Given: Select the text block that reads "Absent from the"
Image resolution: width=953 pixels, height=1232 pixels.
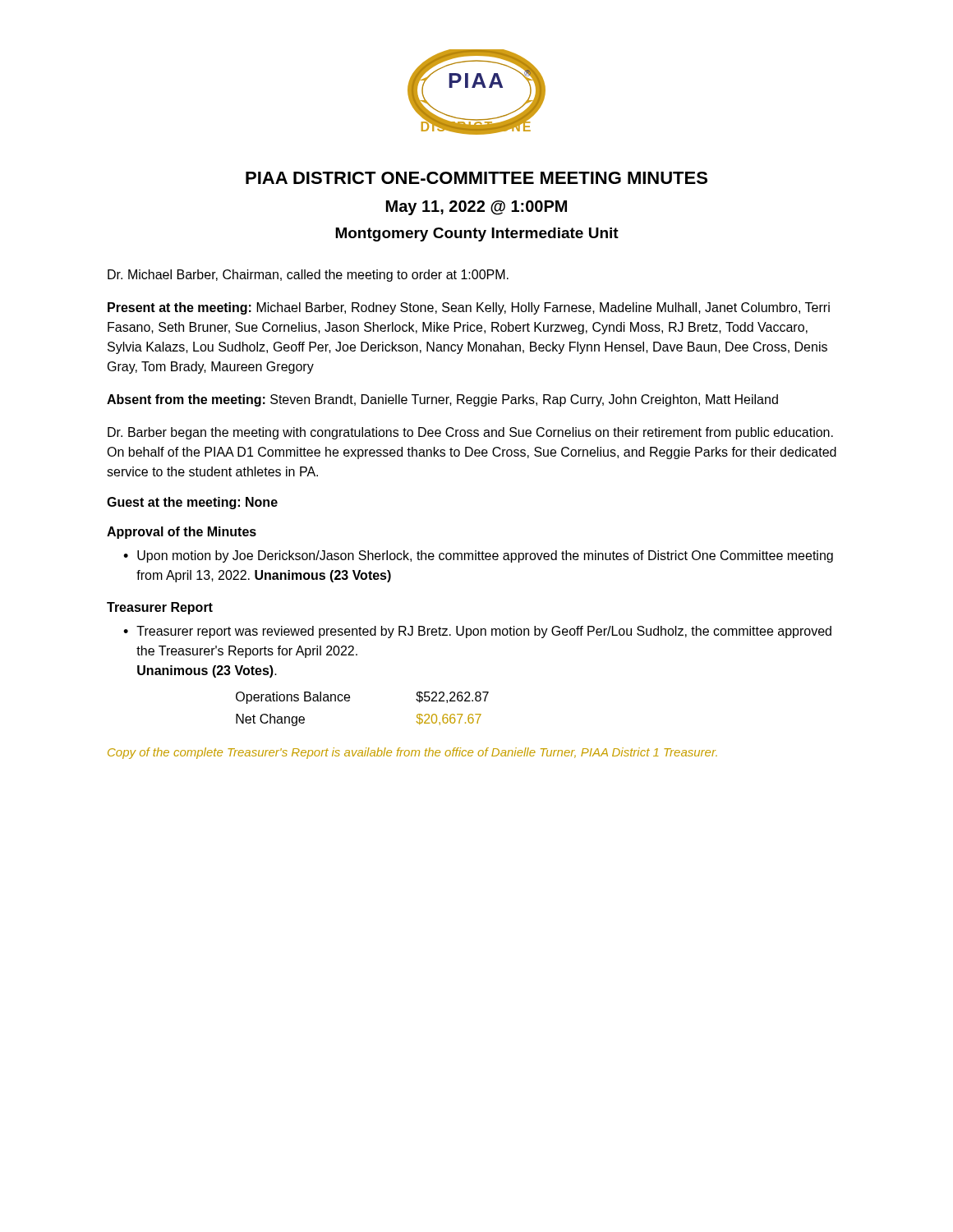Looking at the screenshot, I should click(x=443, y=400).
